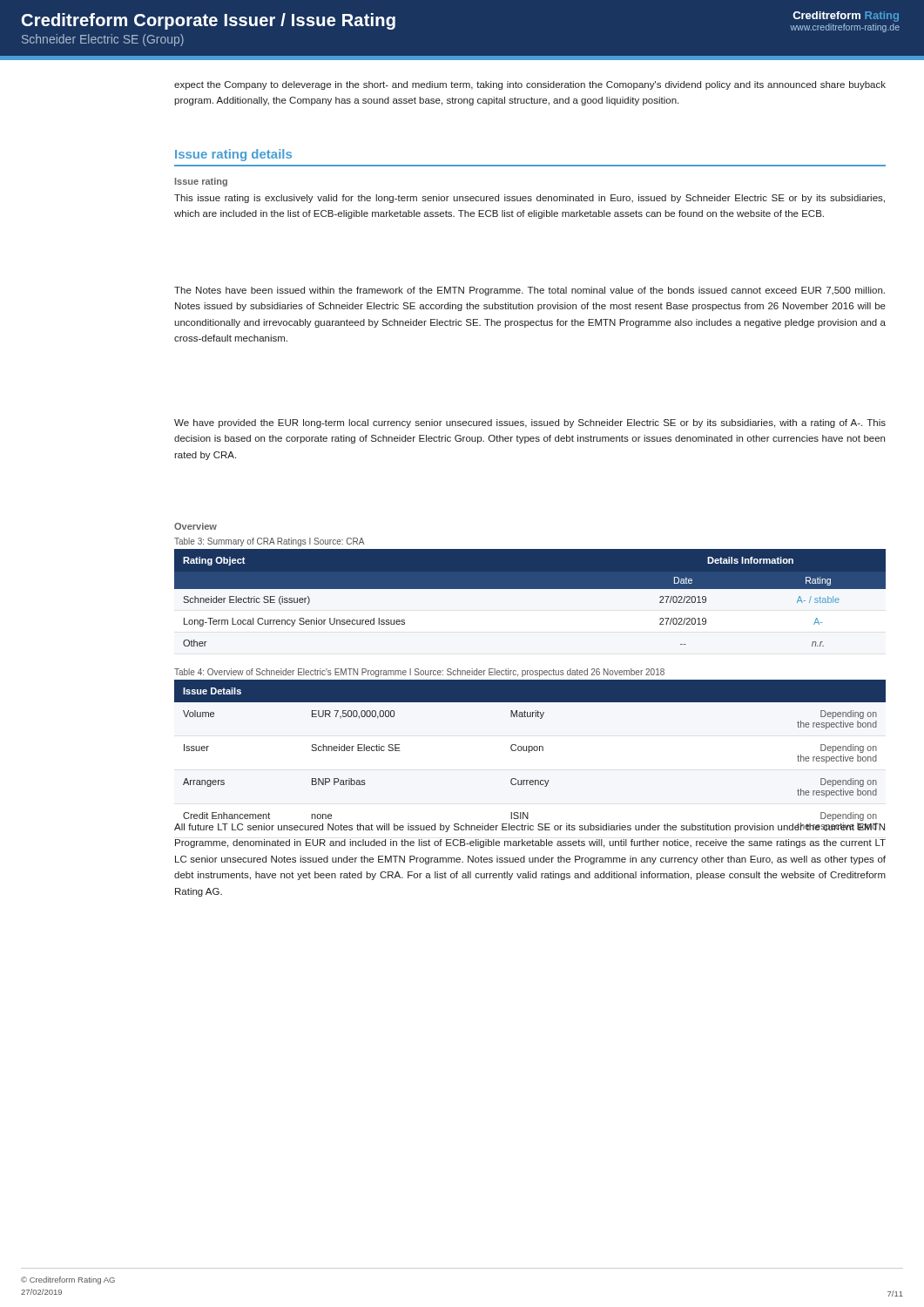Point to the caption beginning "Table 4: Overview of"
This screenshot has height=1307, width=924.
point(530,672)
